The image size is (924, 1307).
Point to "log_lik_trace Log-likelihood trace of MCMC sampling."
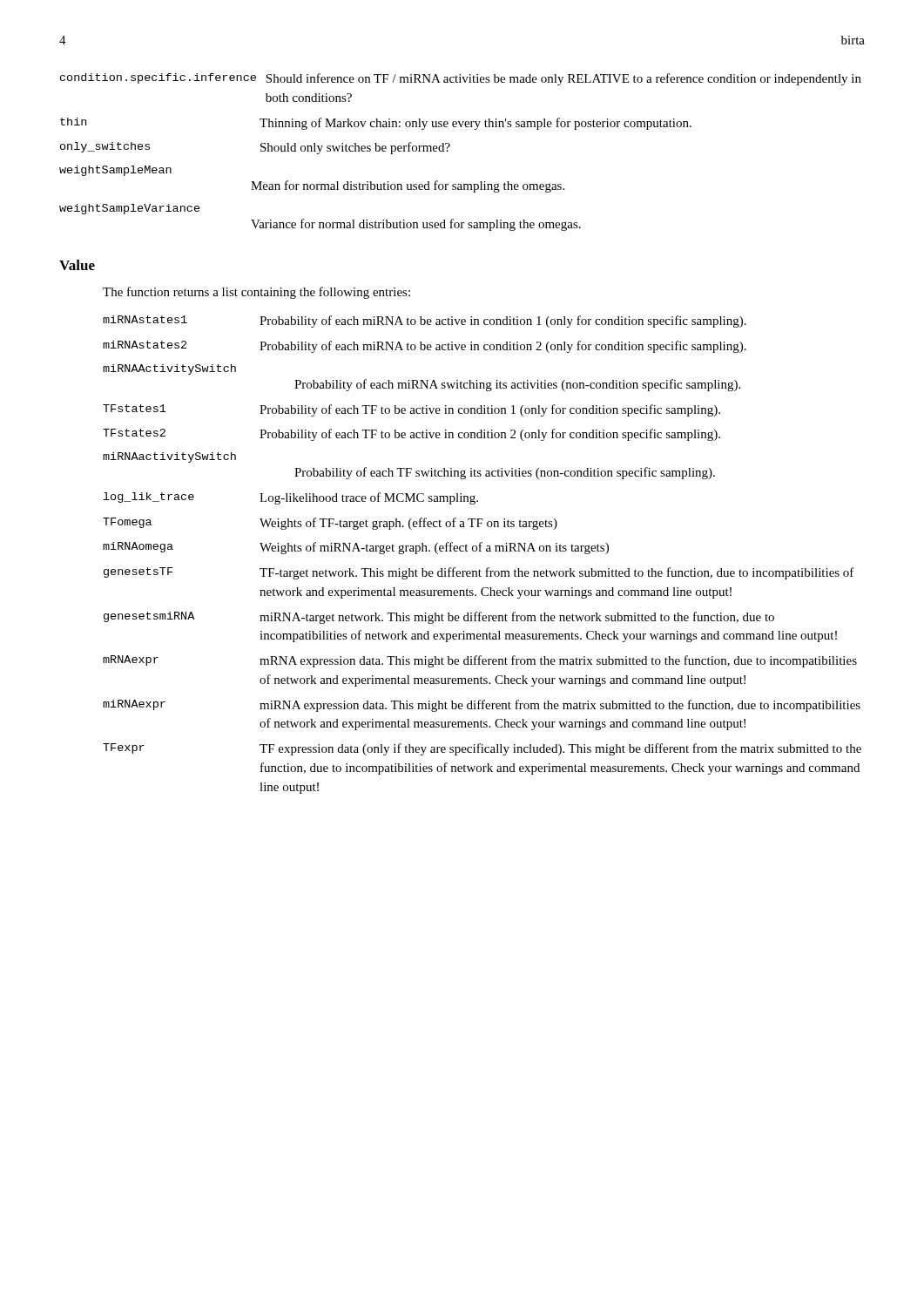484,498
